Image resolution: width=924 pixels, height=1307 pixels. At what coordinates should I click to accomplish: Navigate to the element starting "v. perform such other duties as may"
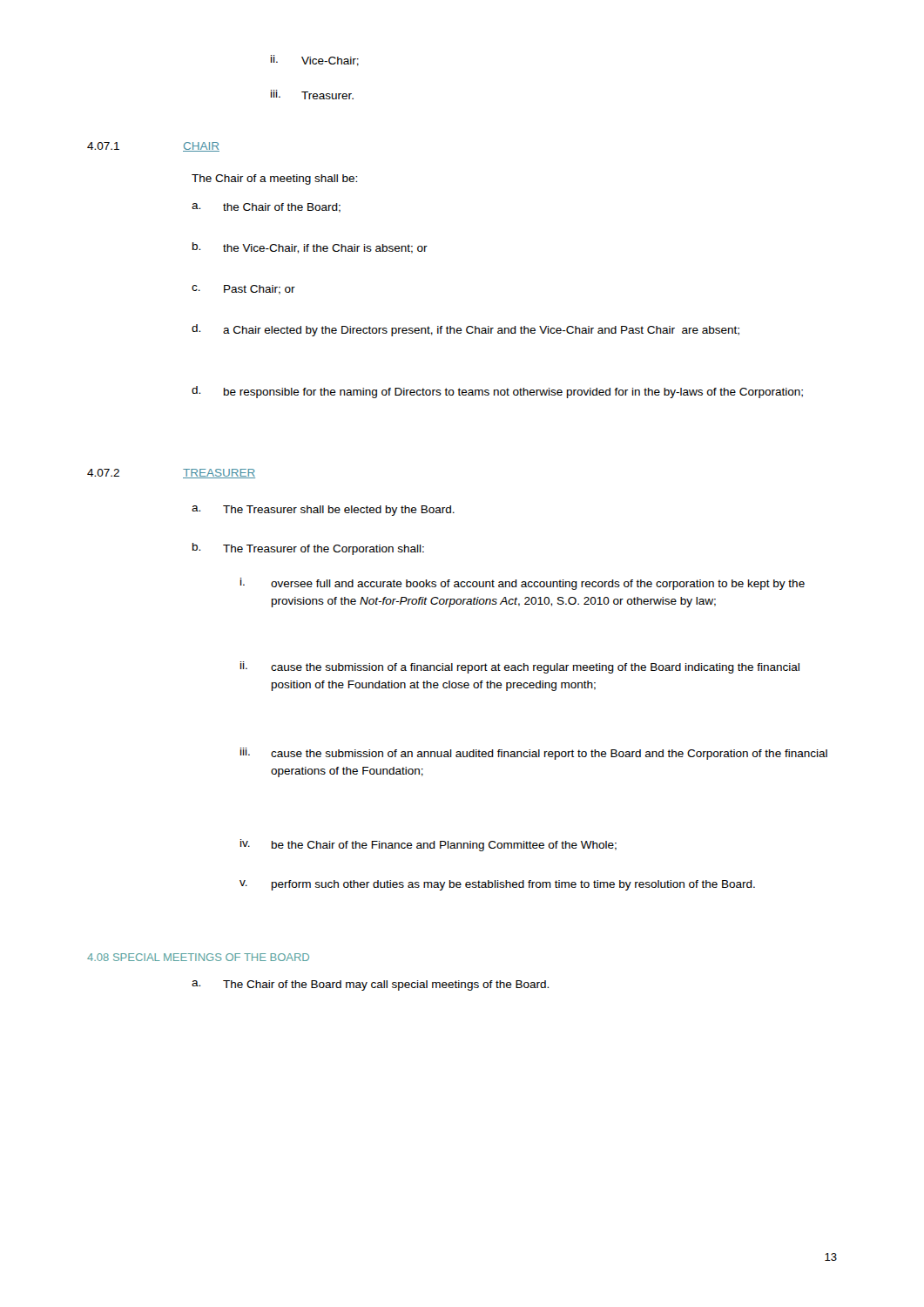[534, 885]
